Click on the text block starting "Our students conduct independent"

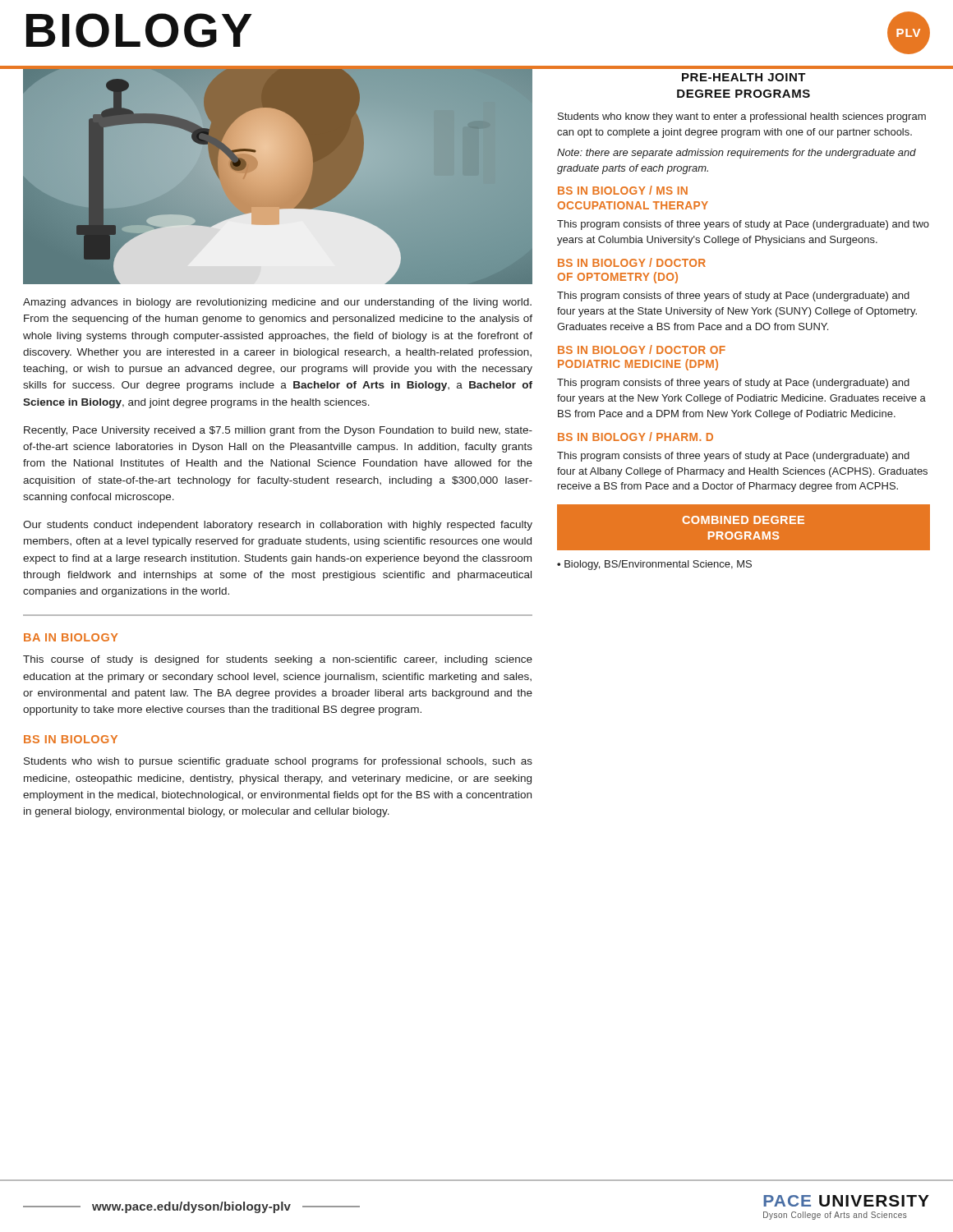point(278,558)
